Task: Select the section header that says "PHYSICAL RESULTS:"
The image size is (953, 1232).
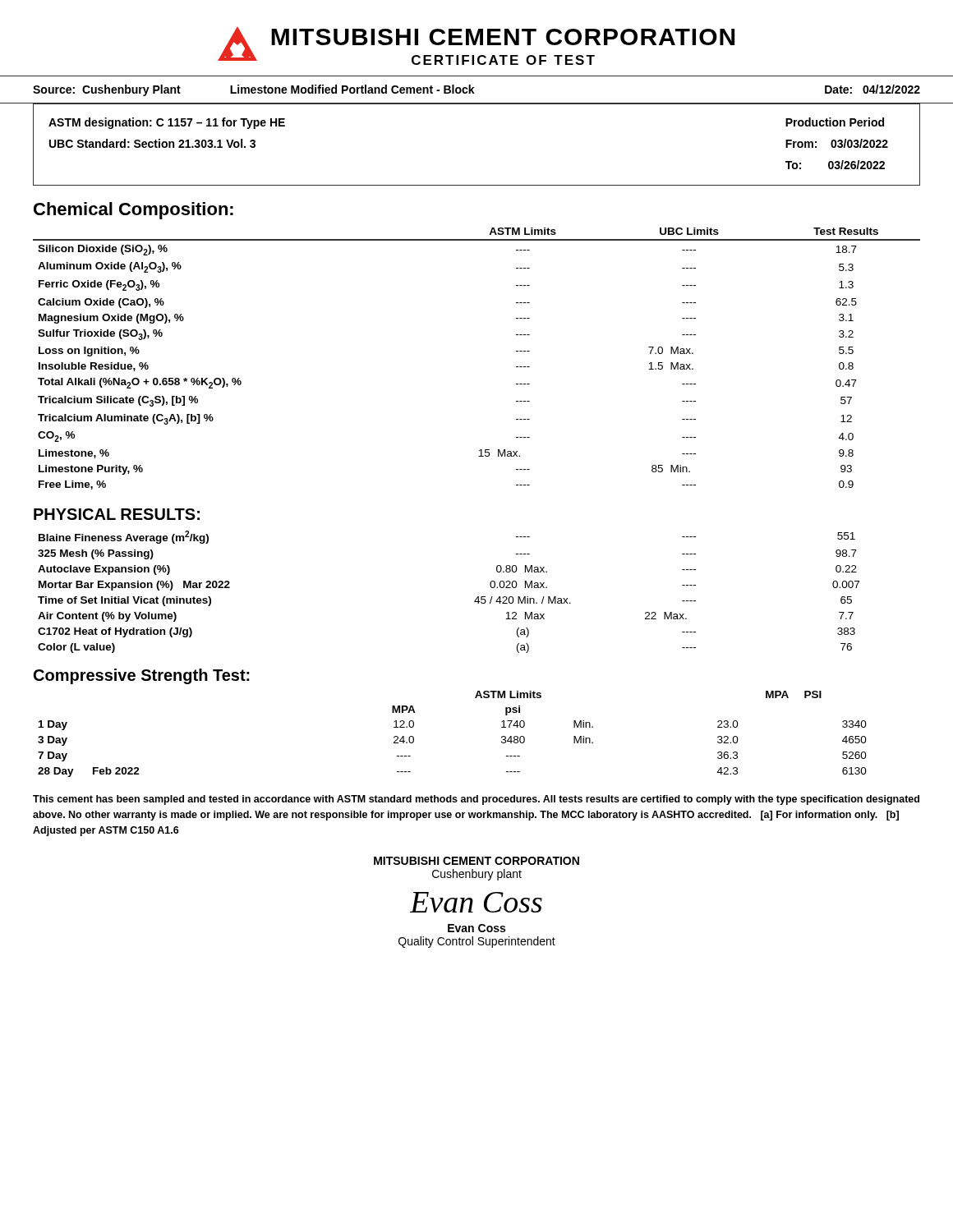Action: pyautogui.click(x=117, y=514)
